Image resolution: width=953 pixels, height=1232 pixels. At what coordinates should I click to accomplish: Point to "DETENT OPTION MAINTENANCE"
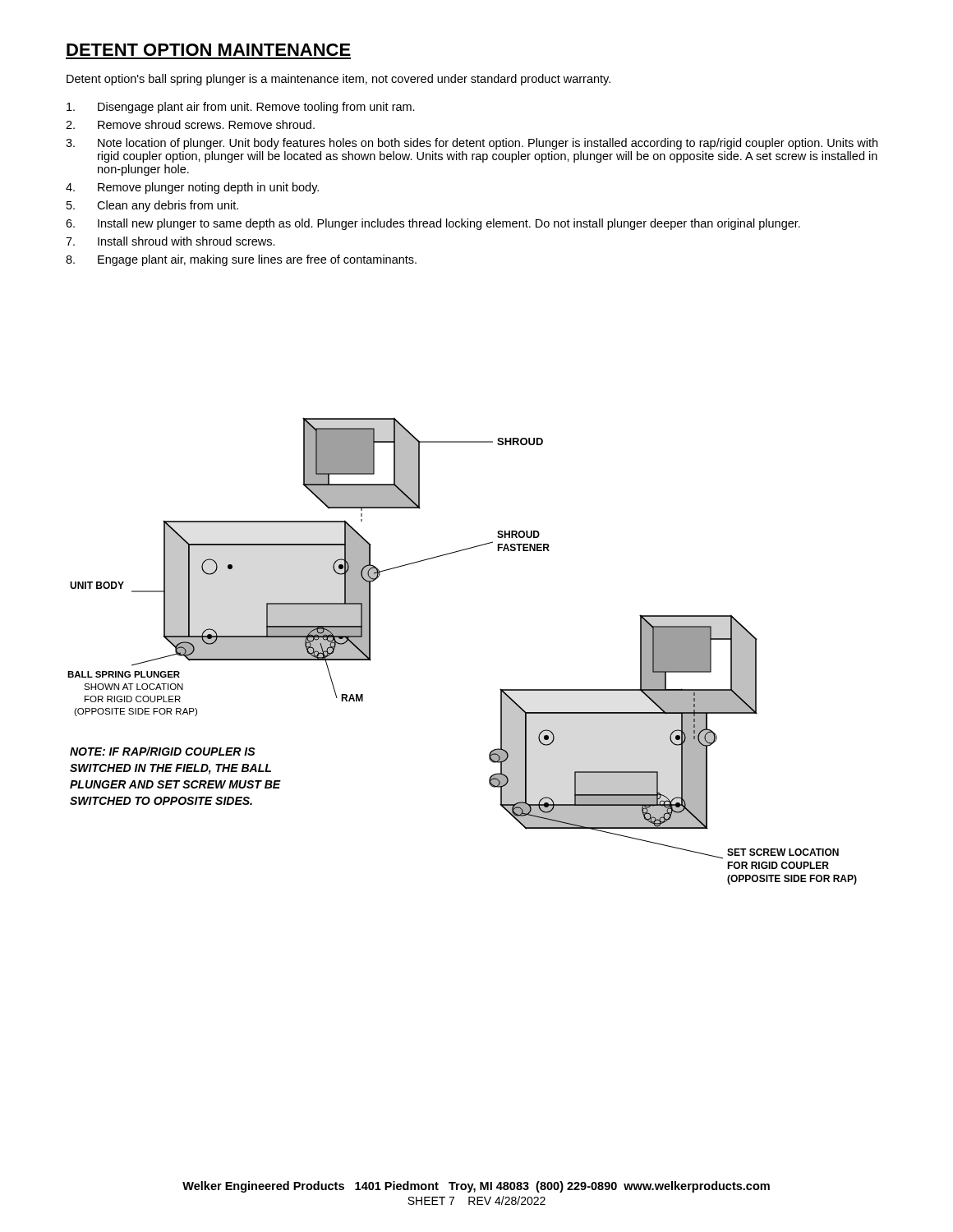(x=208, y=50)
